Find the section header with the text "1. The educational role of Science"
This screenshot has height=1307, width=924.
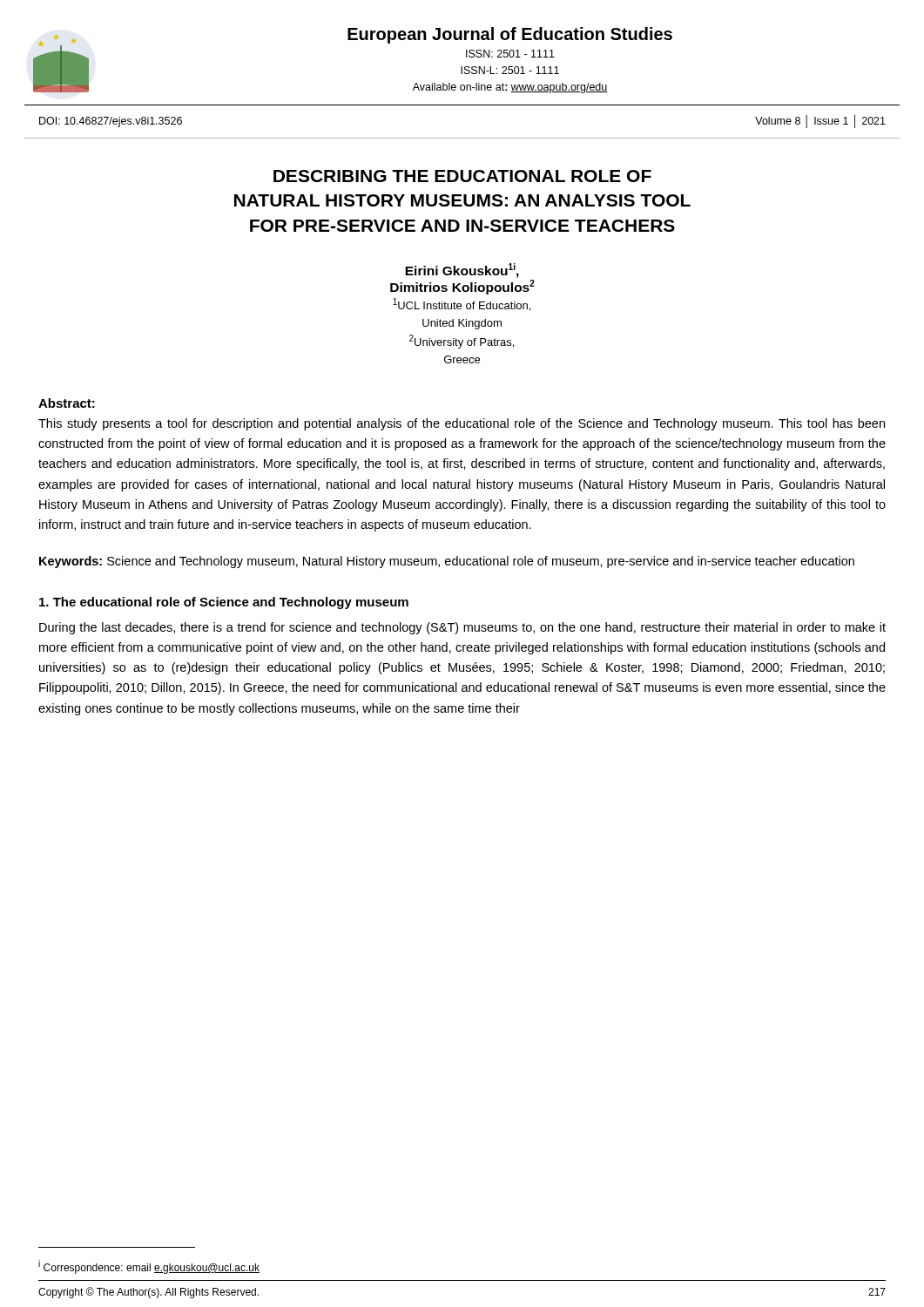224,602
